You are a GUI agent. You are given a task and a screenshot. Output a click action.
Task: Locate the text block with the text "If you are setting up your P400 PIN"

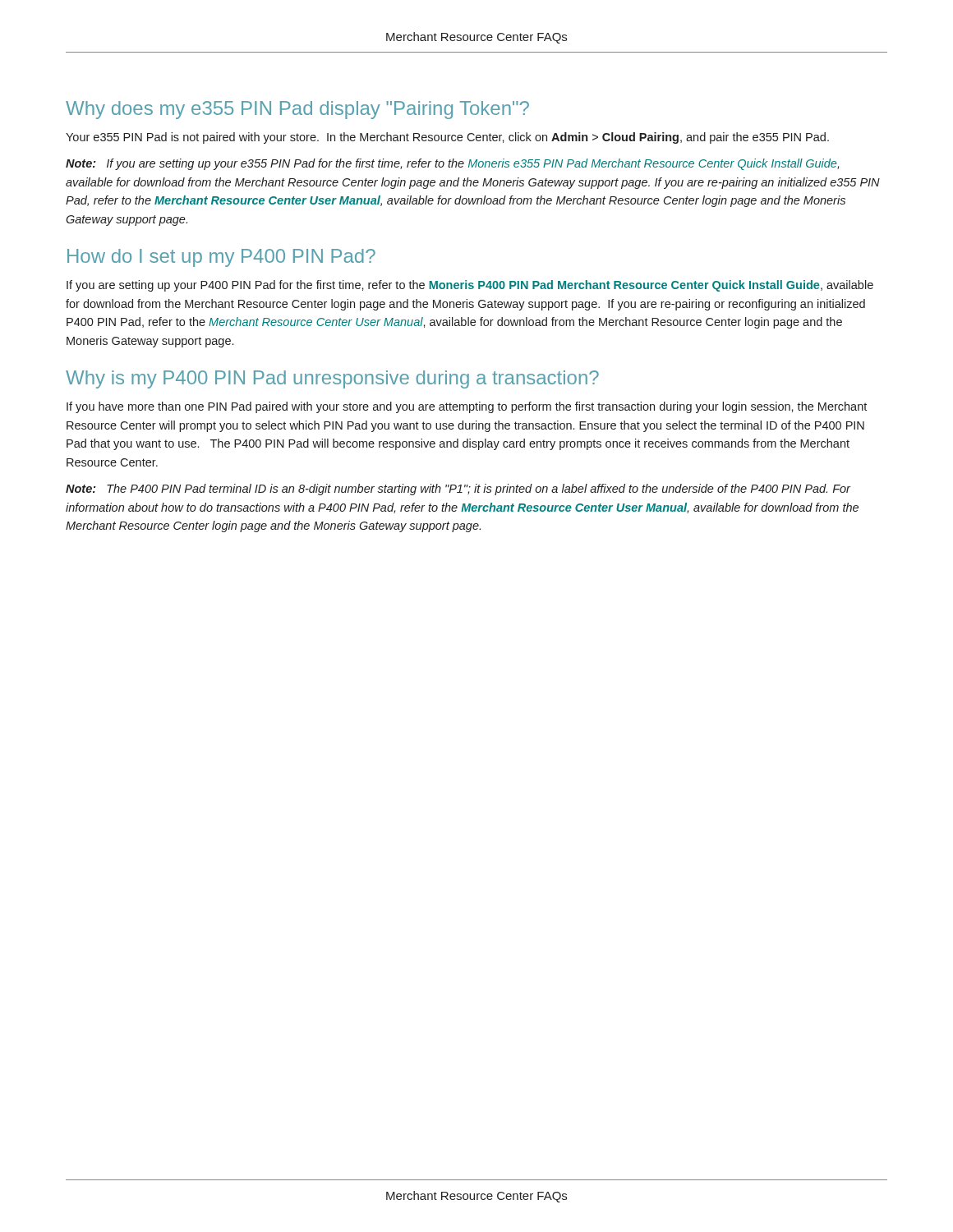pyautogui.click(x=470, y=313)
